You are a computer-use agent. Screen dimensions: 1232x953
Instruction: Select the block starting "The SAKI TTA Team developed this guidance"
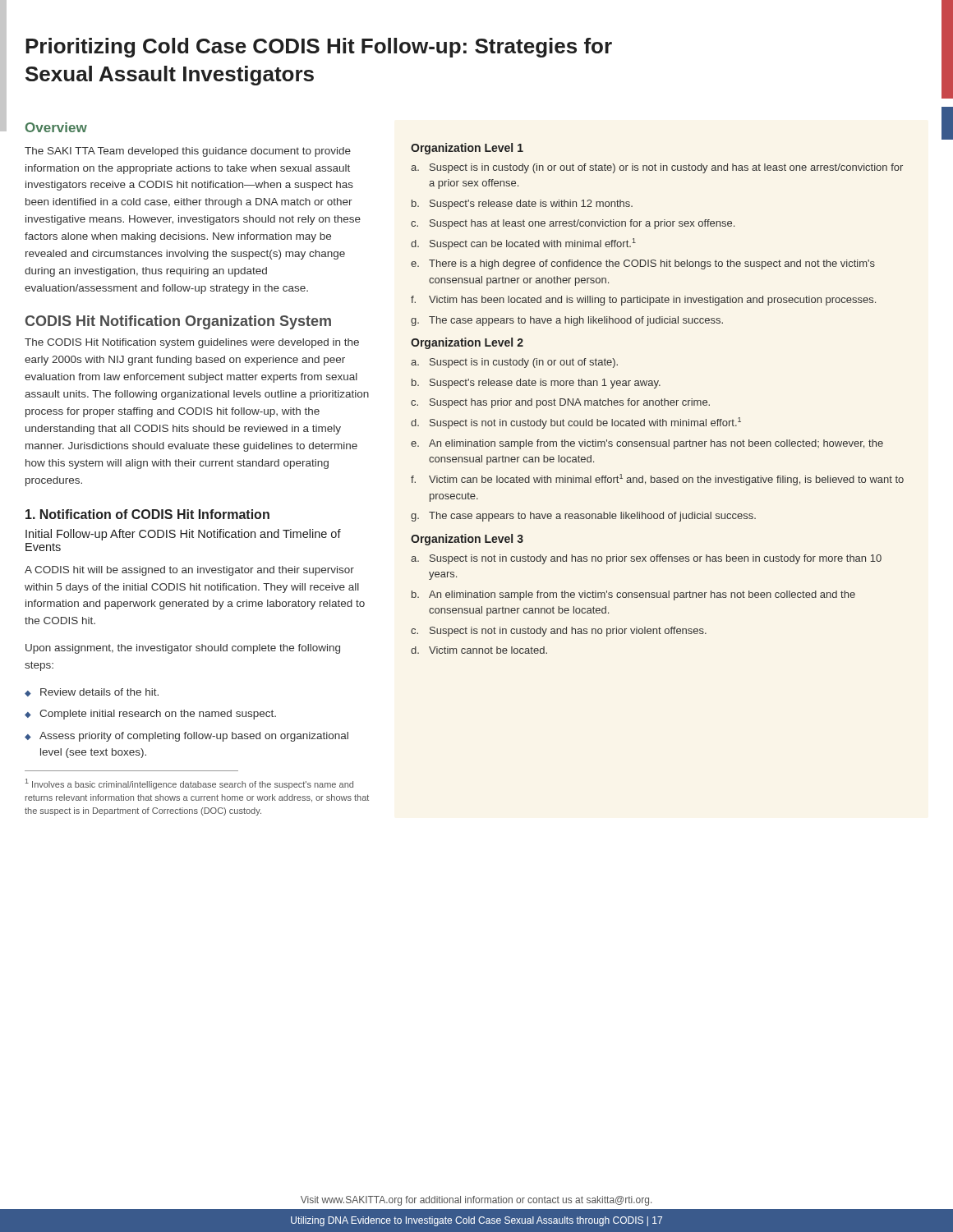coord(197,220)
